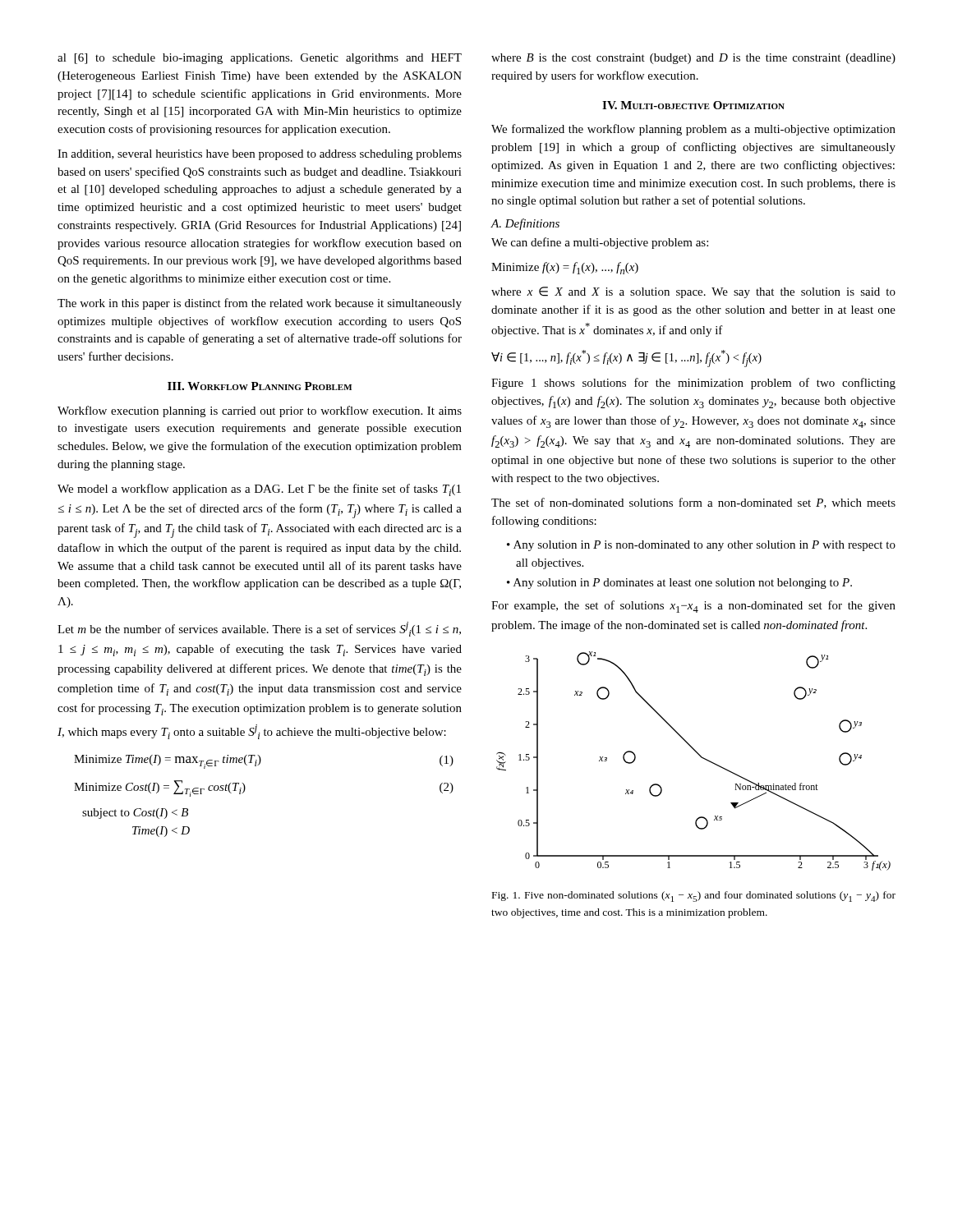Click on the formula that says "∀i ∈ [1, ...,"
The image size is (953, 1232).
pos(693,358)
